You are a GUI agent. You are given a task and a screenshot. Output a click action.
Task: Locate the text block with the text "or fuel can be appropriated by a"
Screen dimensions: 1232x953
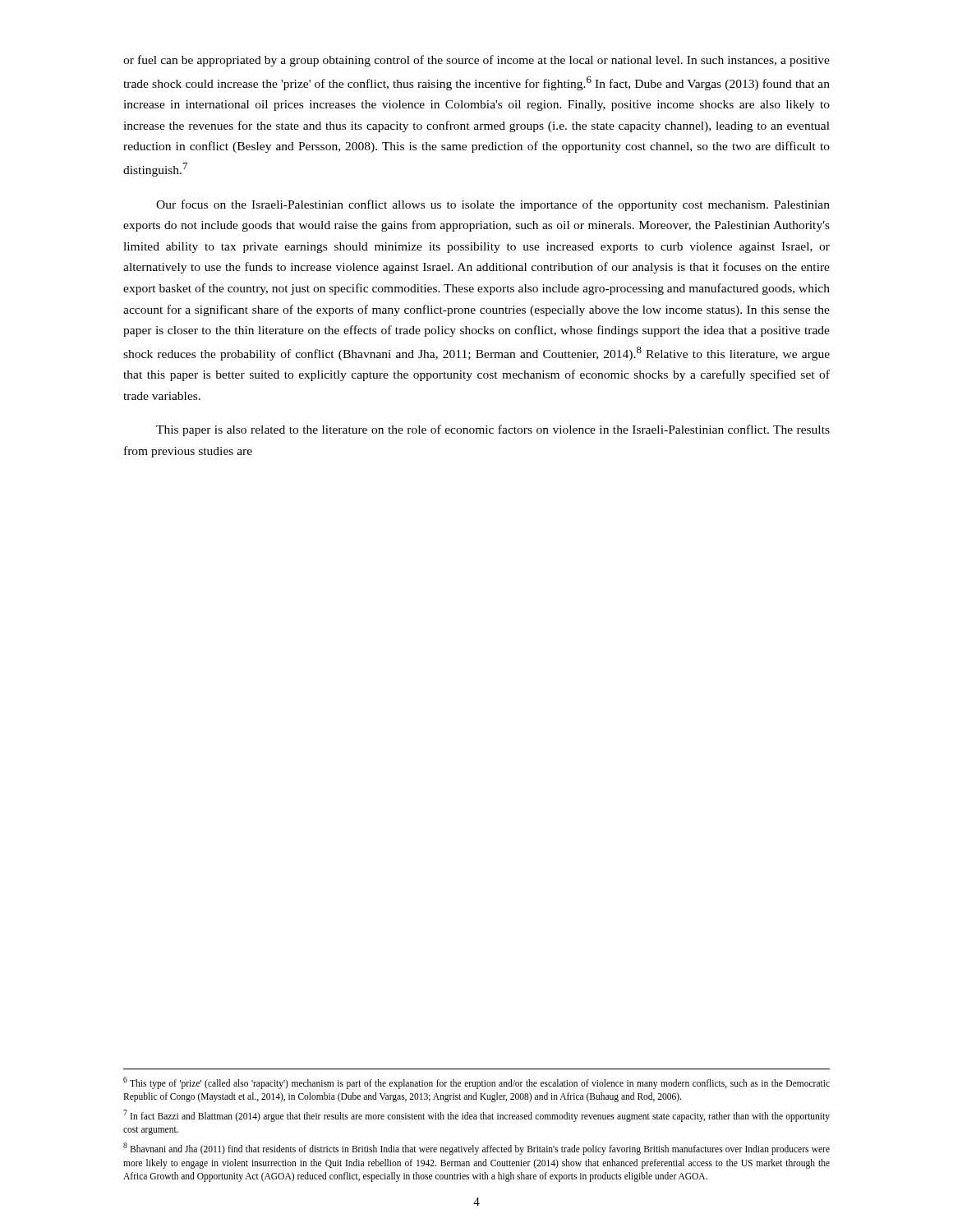coord(476,255)
